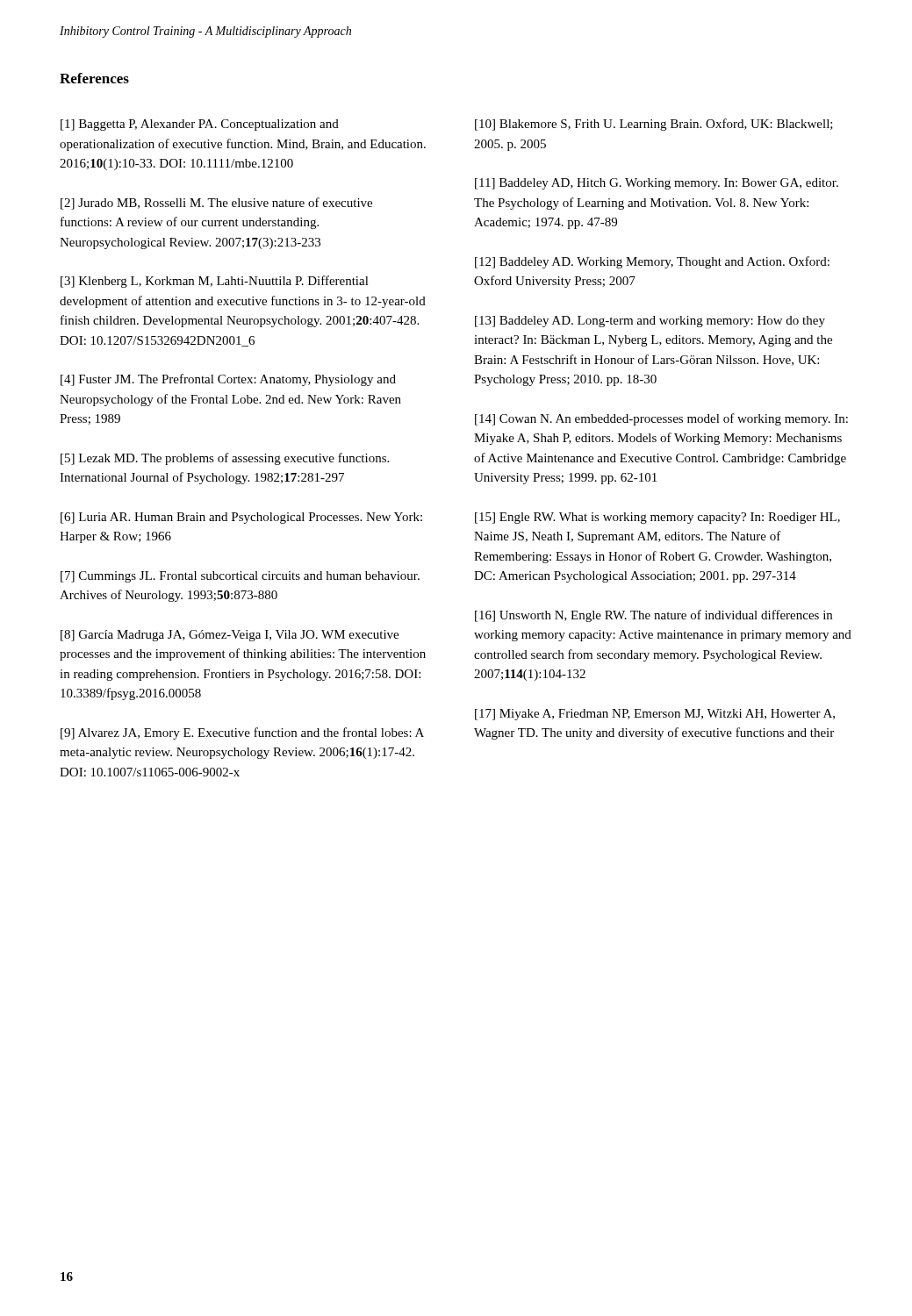
Task: Find the list item that says "[1] Baggetta P,"
Action: click(x=243, y=143)
